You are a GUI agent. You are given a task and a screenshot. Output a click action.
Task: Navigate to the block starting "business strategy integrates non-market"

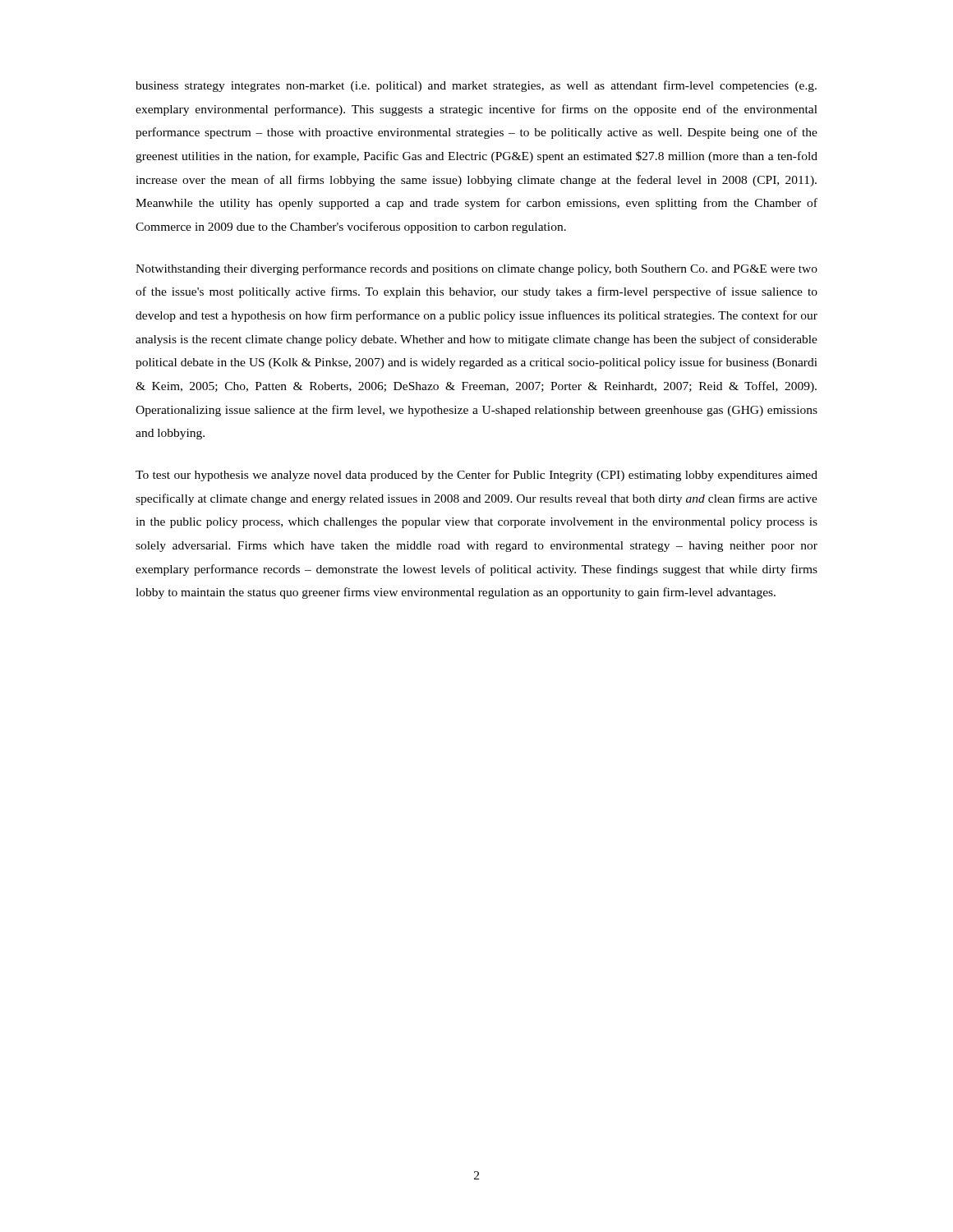click(476, 156)
